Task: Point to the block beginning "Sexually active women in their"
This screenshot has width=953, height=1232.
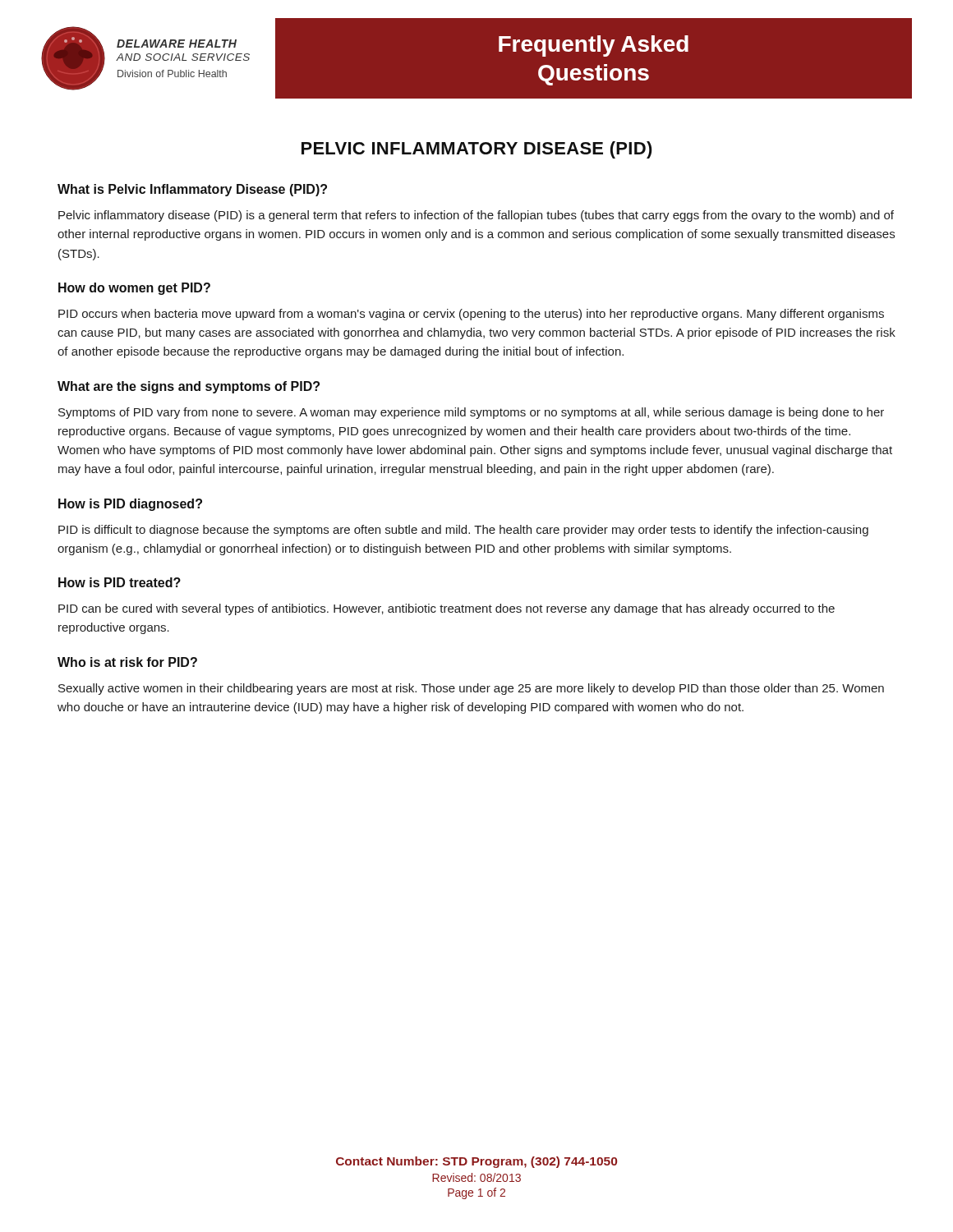Action: [x=471, y=697]
